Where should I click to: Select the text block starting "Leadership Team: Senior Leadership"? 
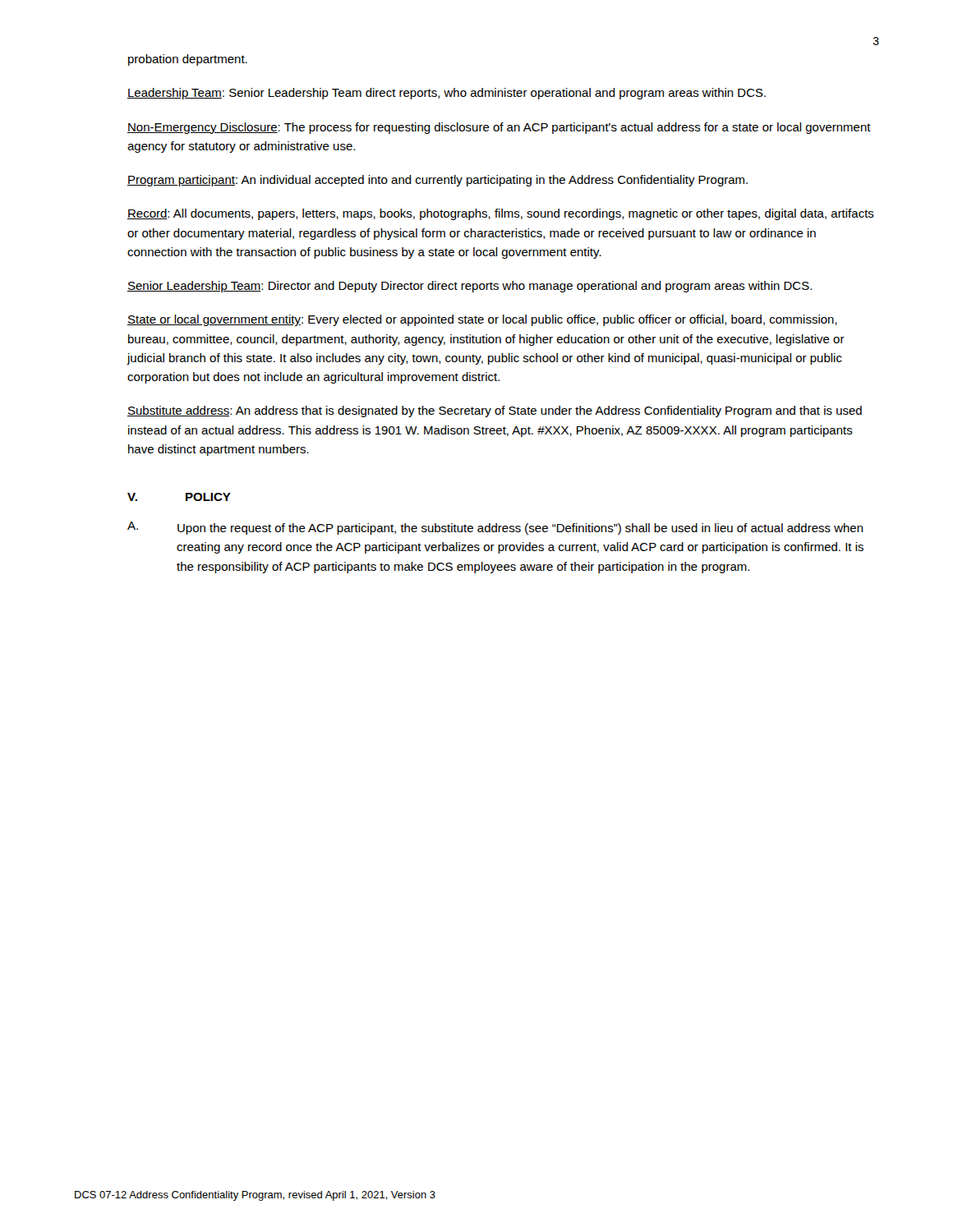pyautogui.click(x=447, y=93)
